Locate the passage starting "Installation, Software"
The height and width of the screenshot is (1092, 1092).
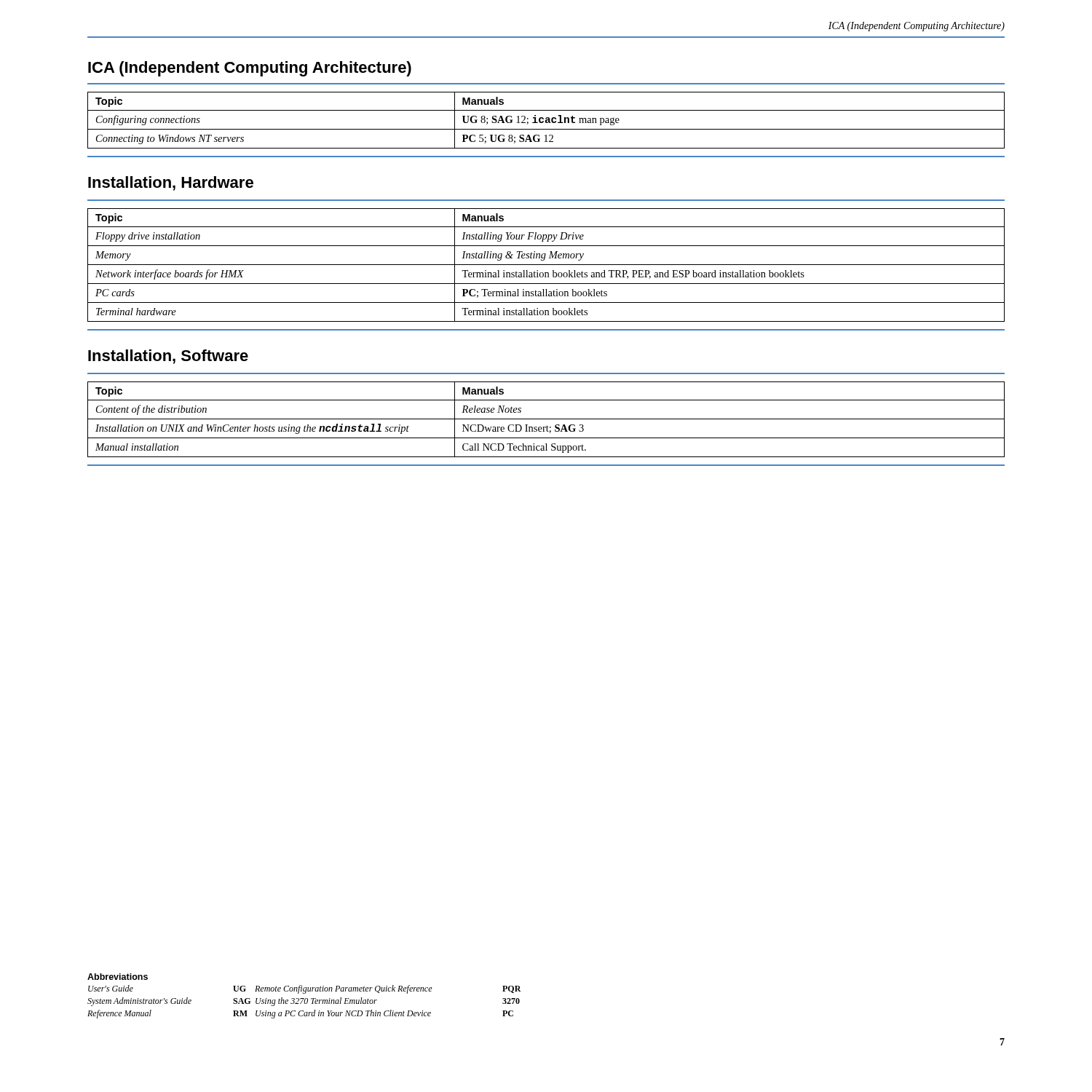pos(168,356)
